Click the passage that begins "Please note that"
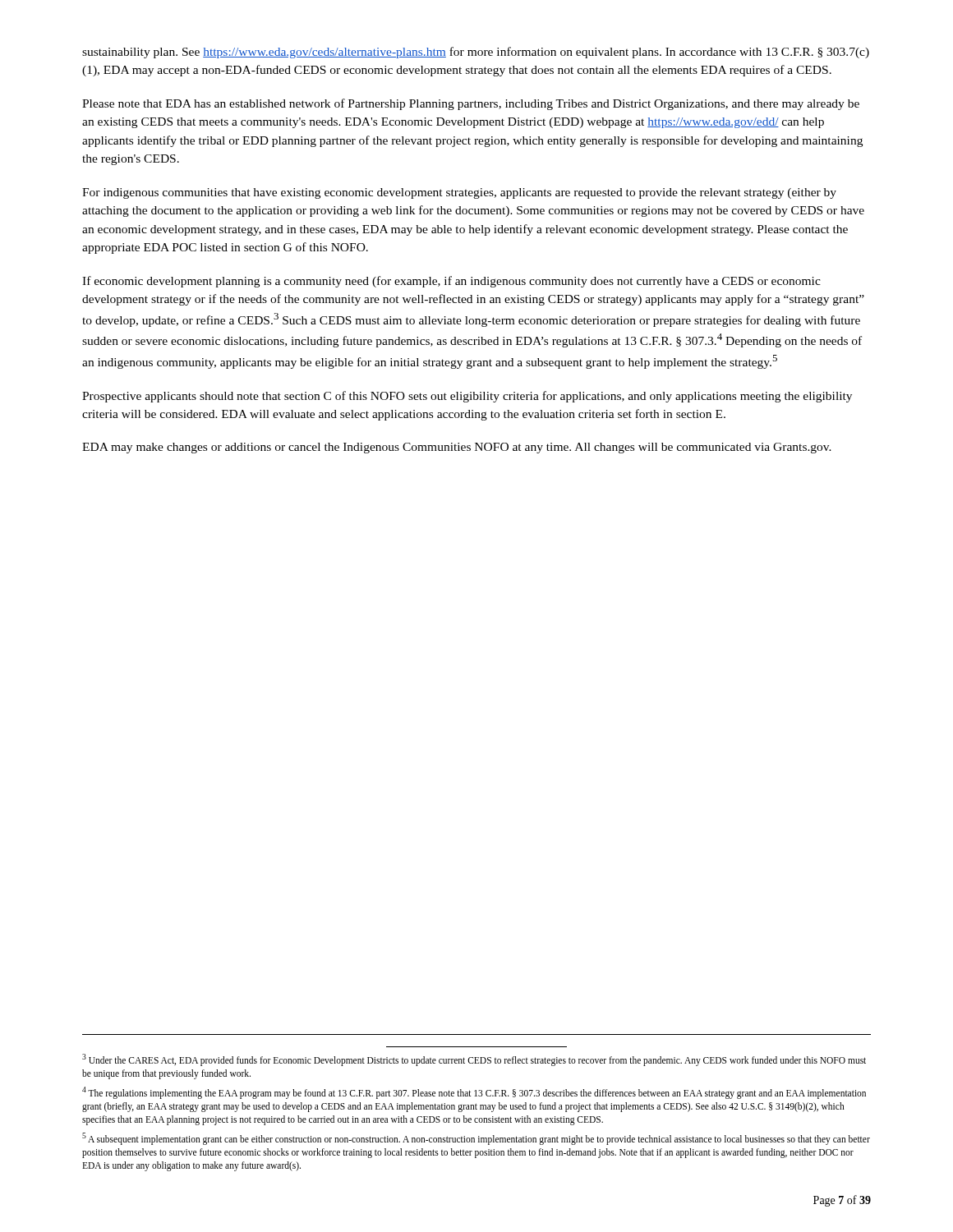Viewport: 953px width, 1232px height. coord(473,131)
